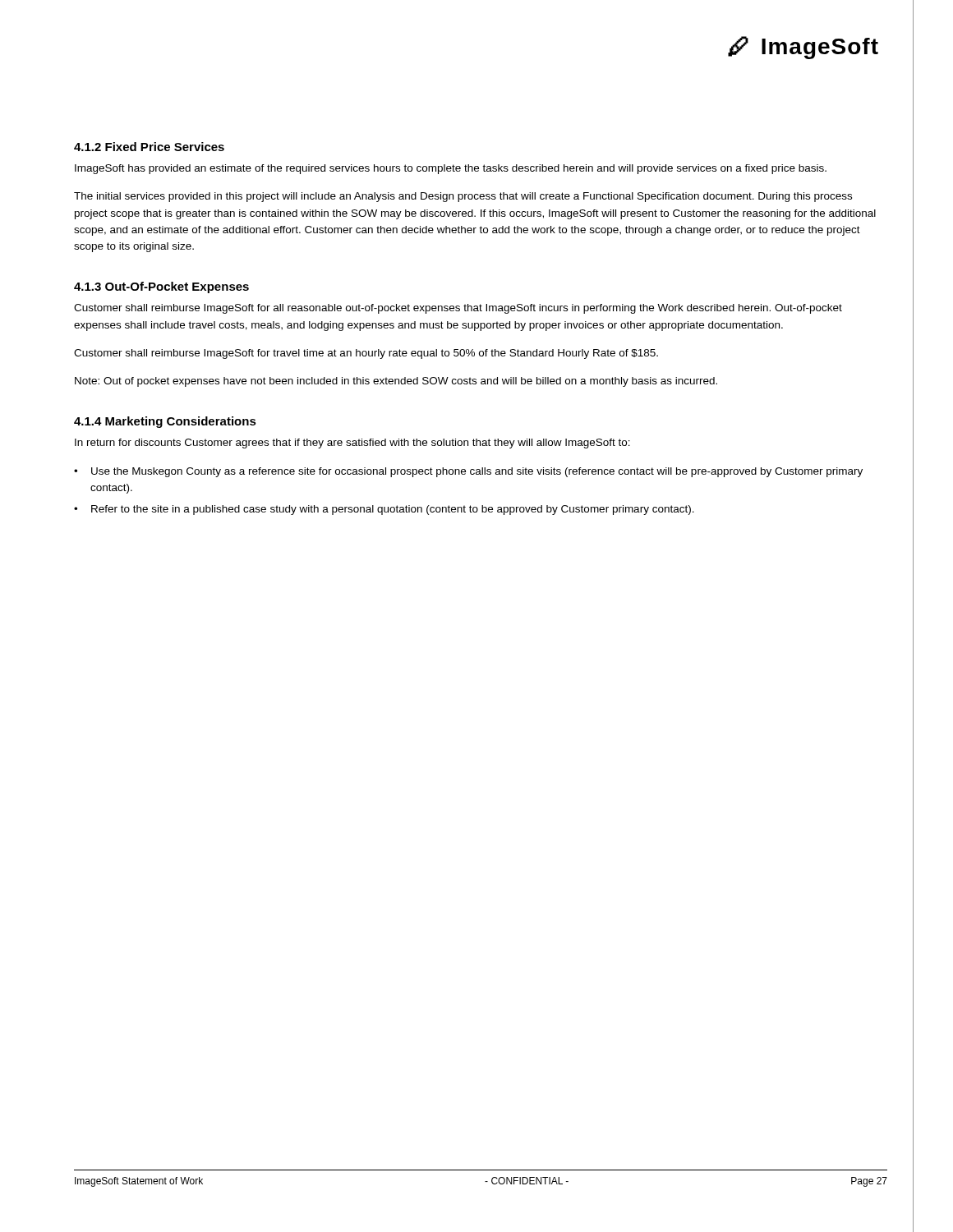This screenshot has width=953, height=1232.
Task: Locate the text "4.1.3 Out-Of-Pocket Expenses"
Action: [162, 286]
